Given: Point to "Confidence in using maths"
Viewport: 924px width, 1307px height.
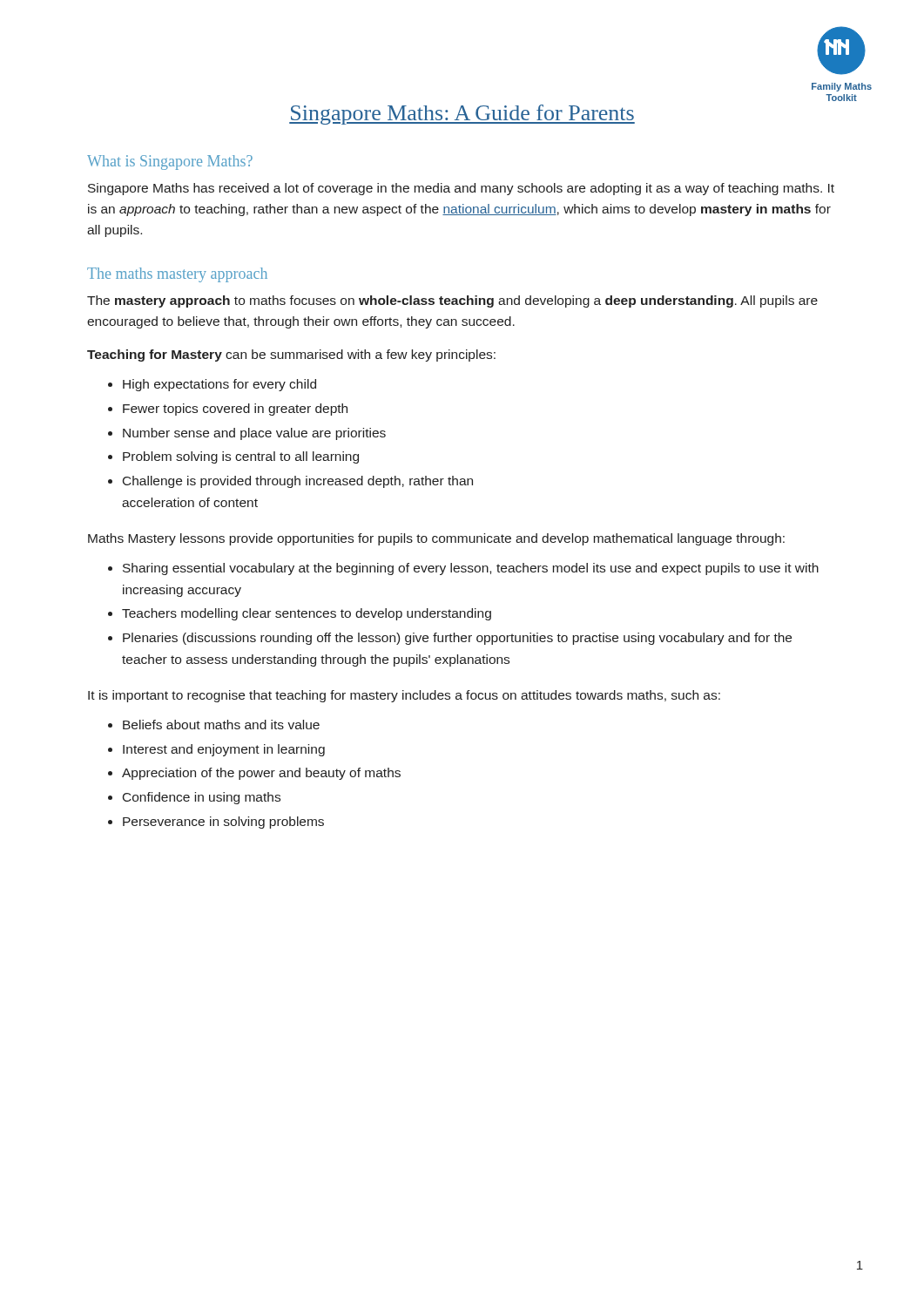Looking at the screenshot, I should 201,797.
